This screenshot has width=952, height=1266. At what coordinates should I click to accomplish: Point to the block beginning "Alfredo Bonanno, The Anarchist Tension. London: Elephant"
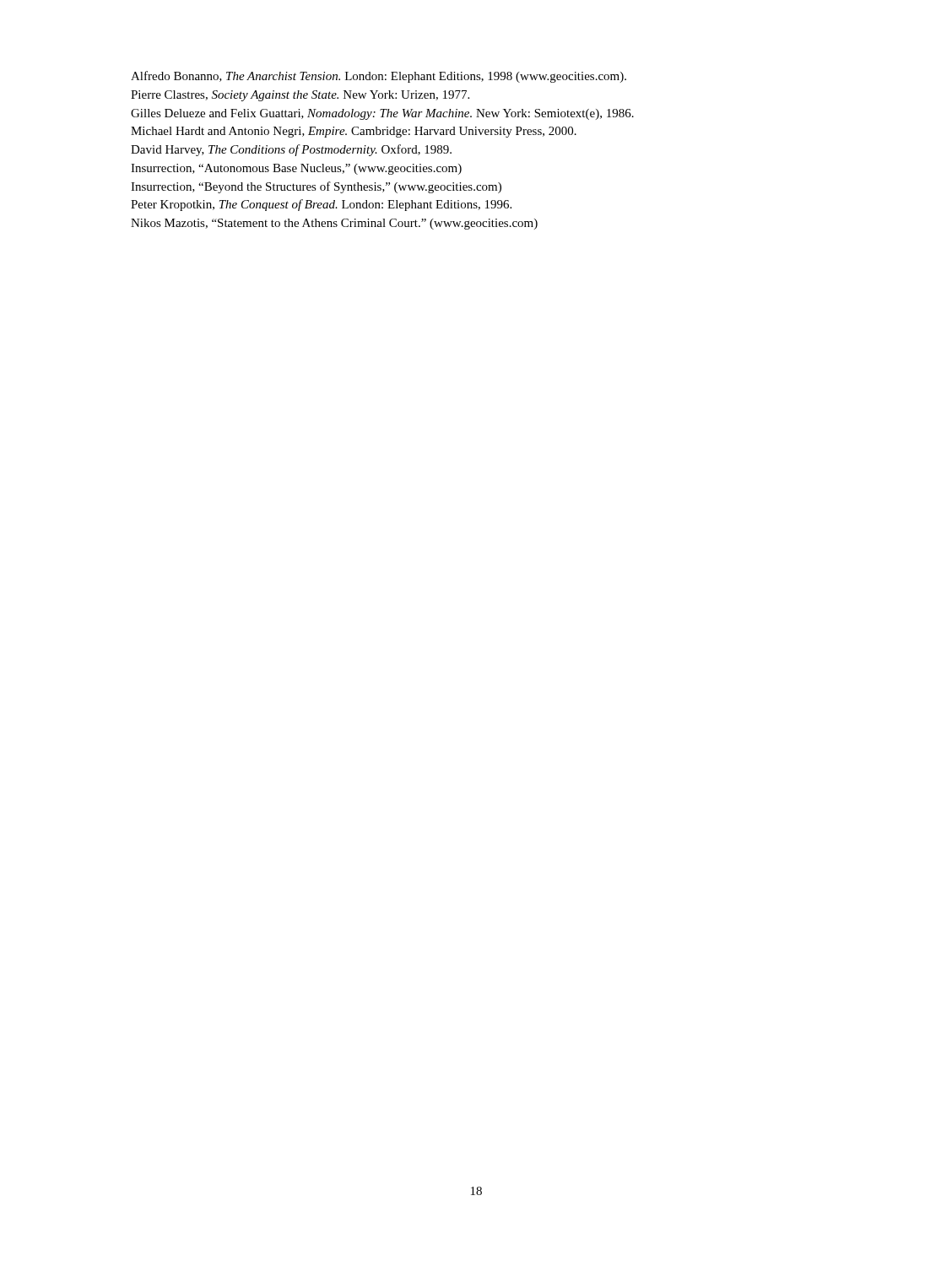(379, 76)
